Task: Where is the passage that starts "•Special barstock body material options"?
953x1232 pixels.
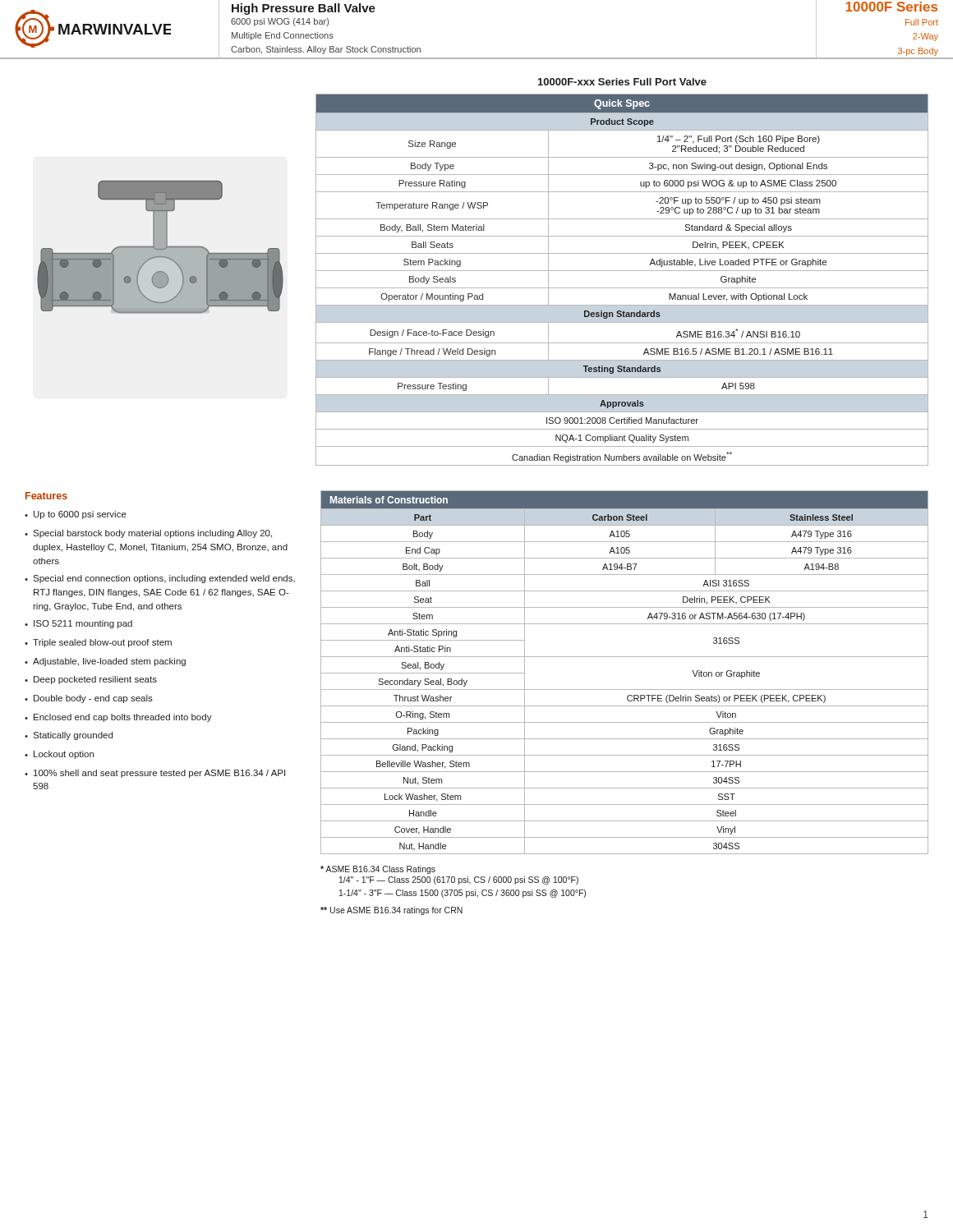Action: pyautogui.click(x=160, y=547)
